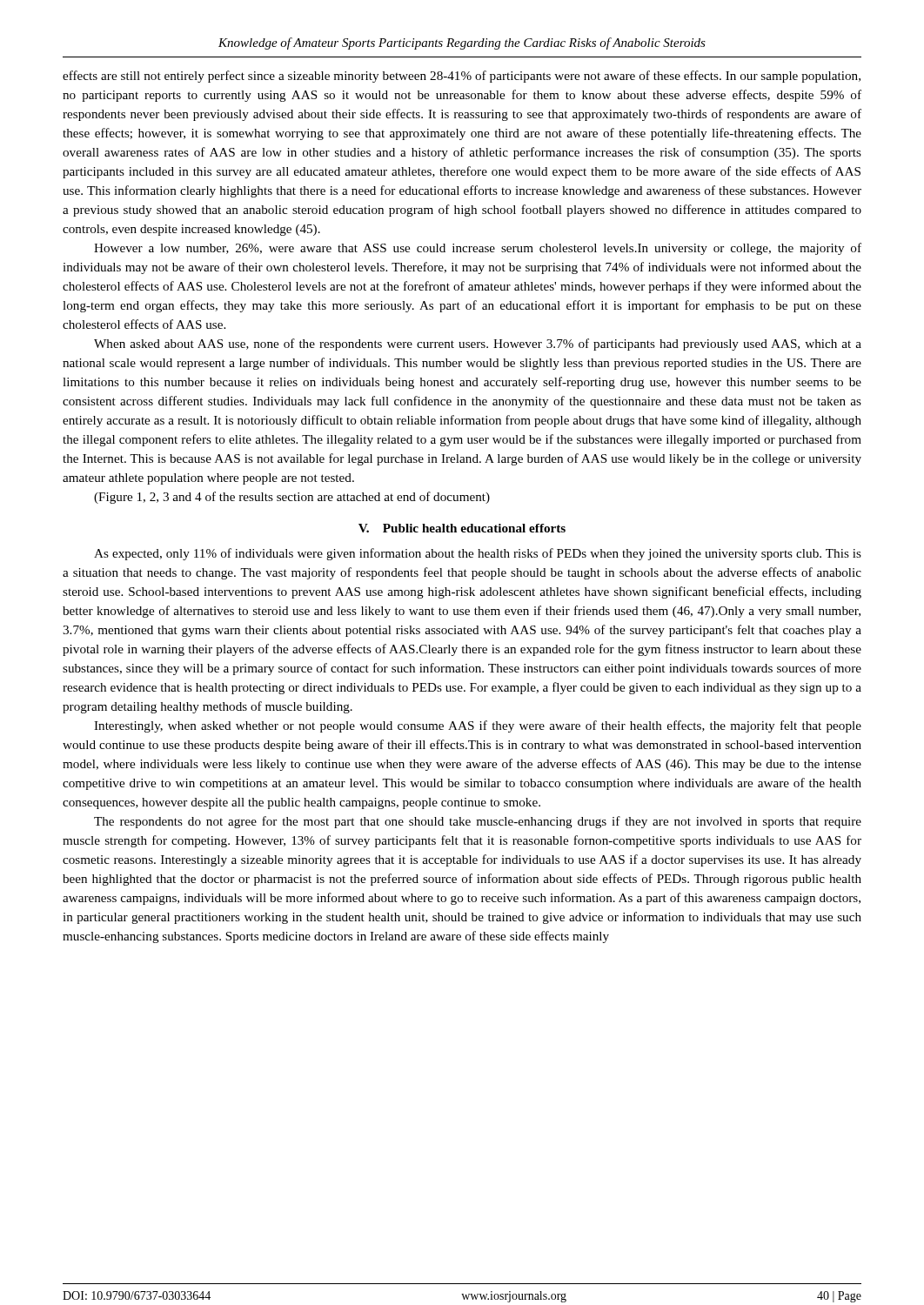Click on the element starting "However a low"
Screen dimensions: 1305x924
[x=462, y=286]
